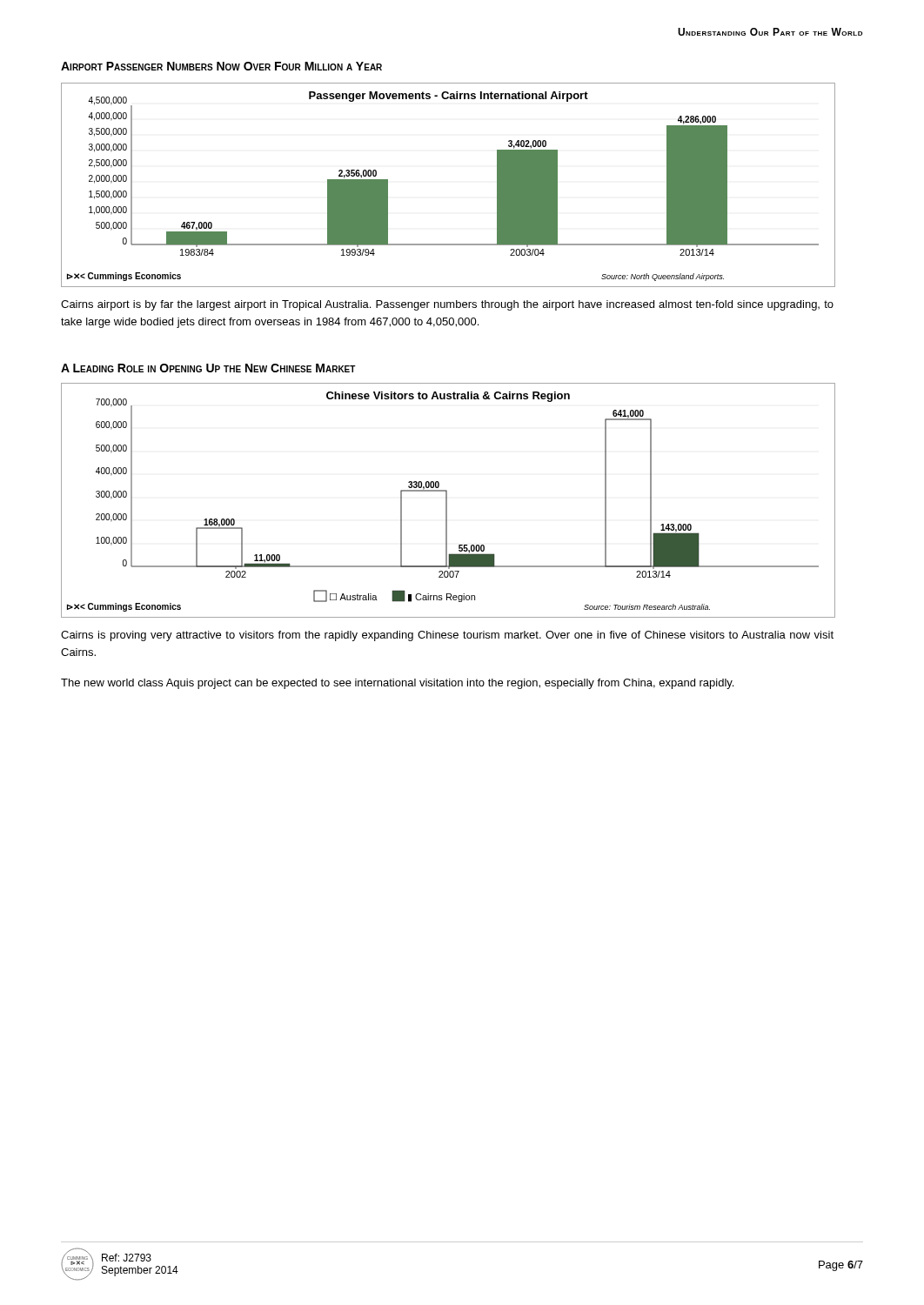Navigate to the block starting "A Leading Role in Opening"
Screen dimensions: 1305x924
(208, 368)
